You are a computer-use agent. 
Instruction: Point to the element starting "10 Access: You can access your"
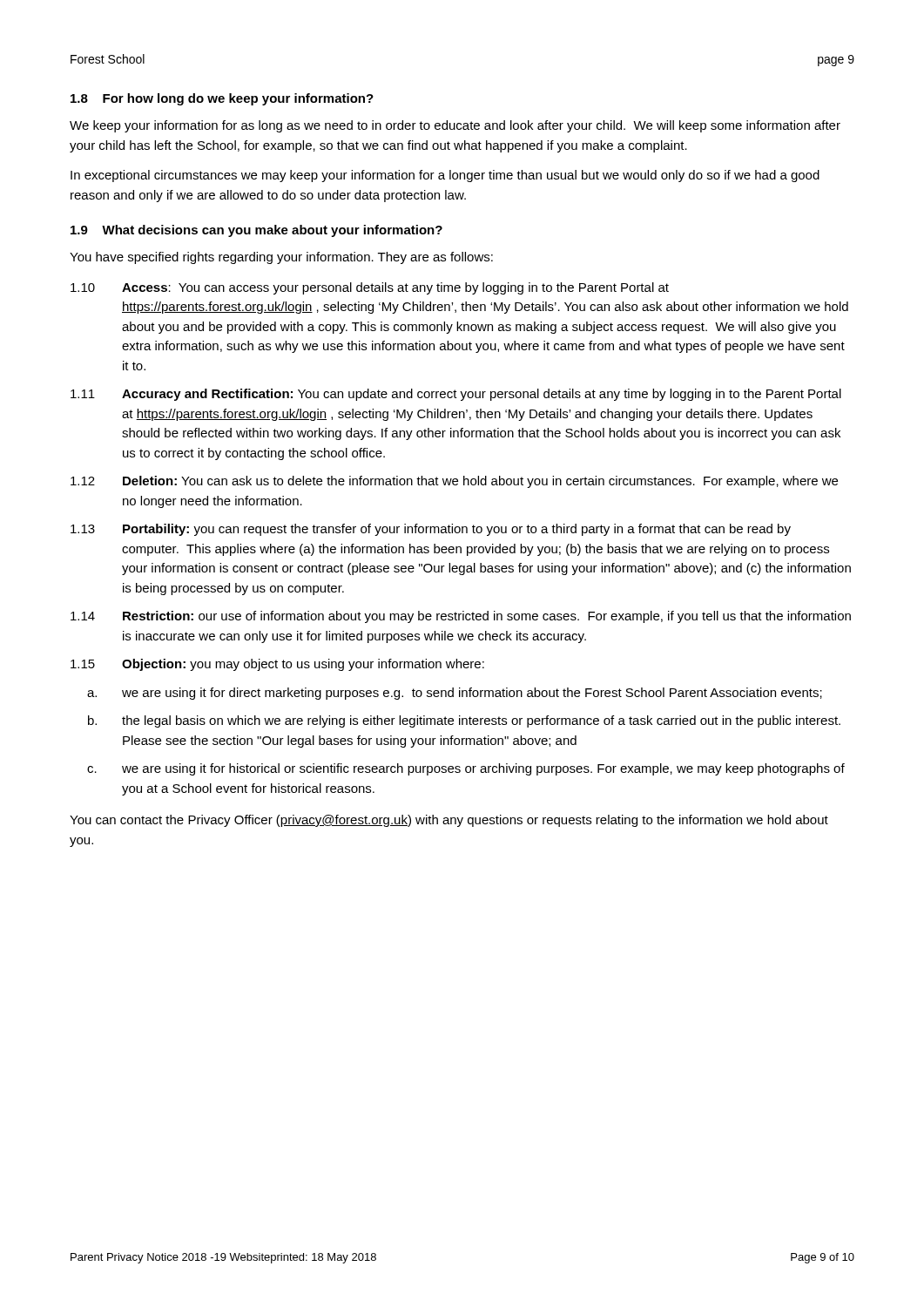tap(462, 326)
